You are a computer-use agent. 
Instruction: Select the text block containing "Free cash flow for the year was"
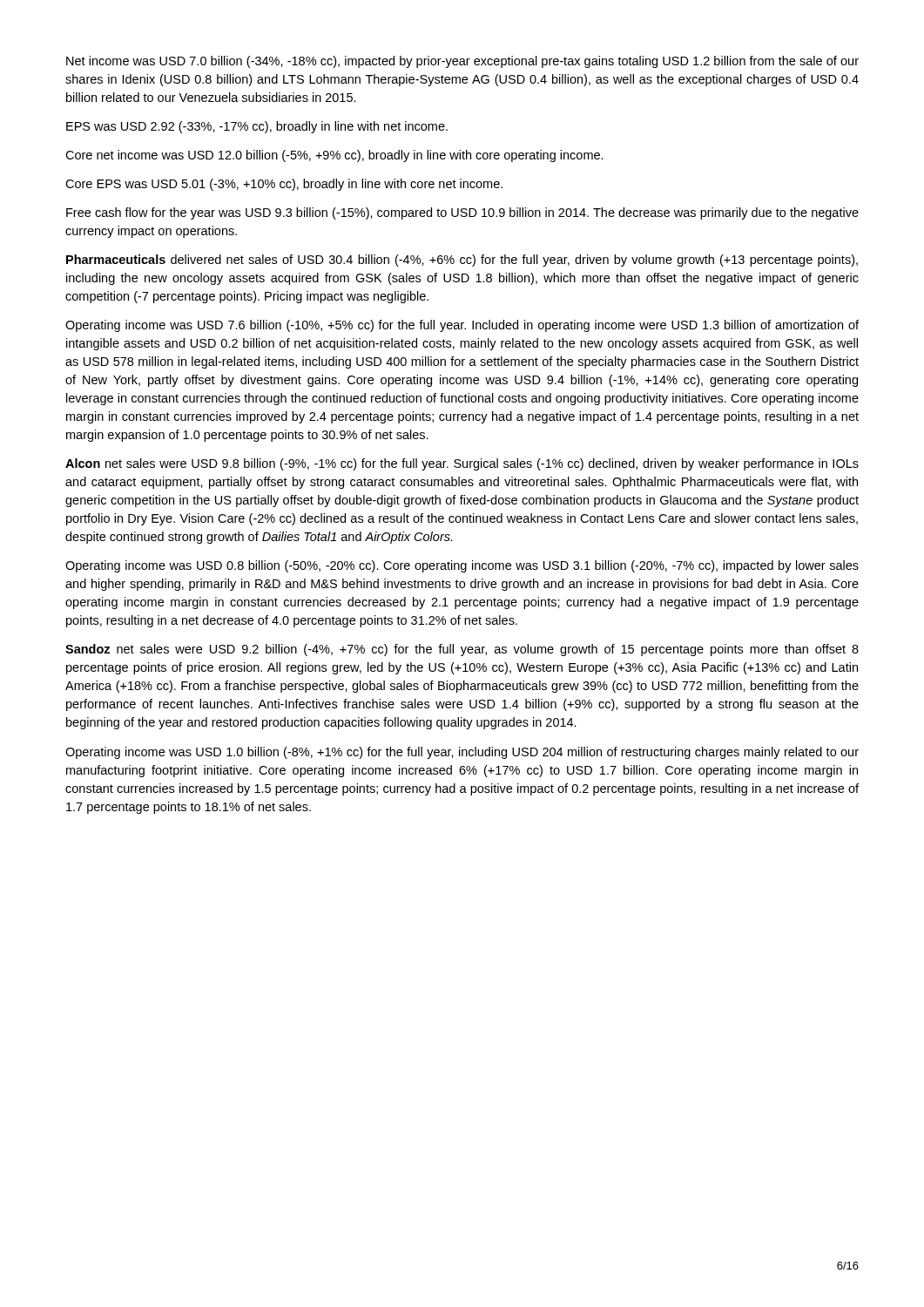[462, 222]
